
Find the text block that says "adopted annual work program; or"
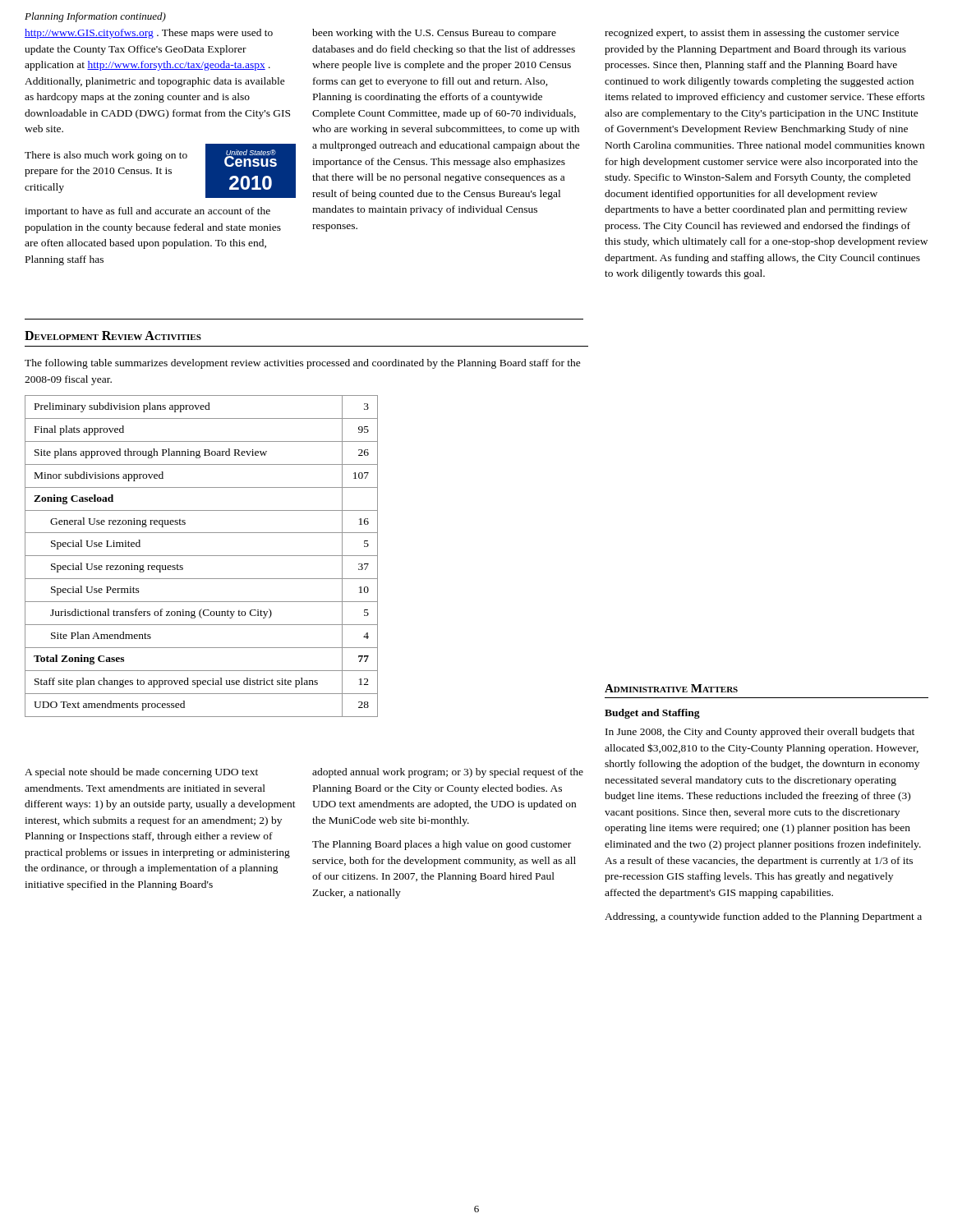448,796
